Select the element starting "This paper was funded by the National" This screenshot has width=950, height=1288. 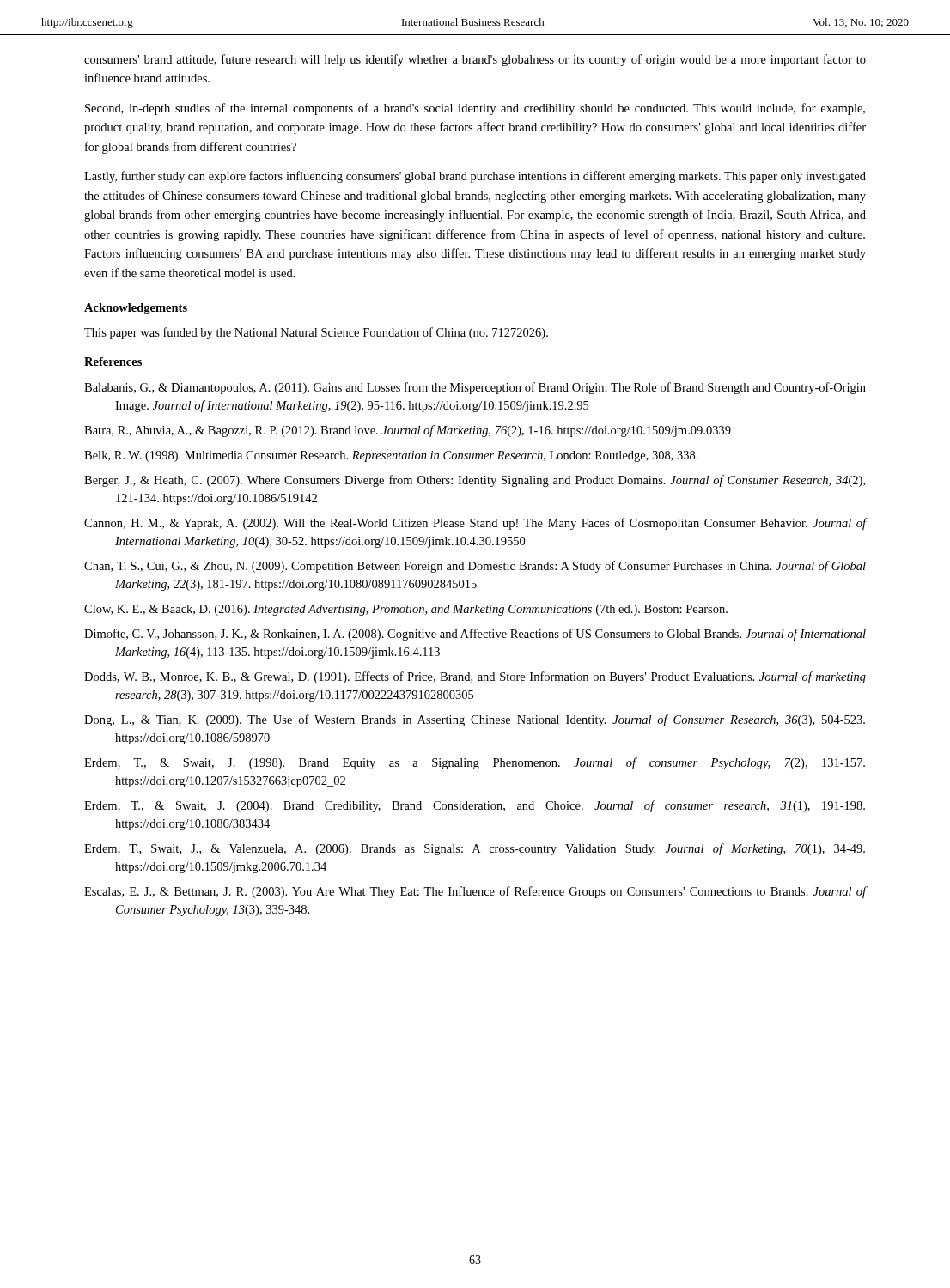316,332
